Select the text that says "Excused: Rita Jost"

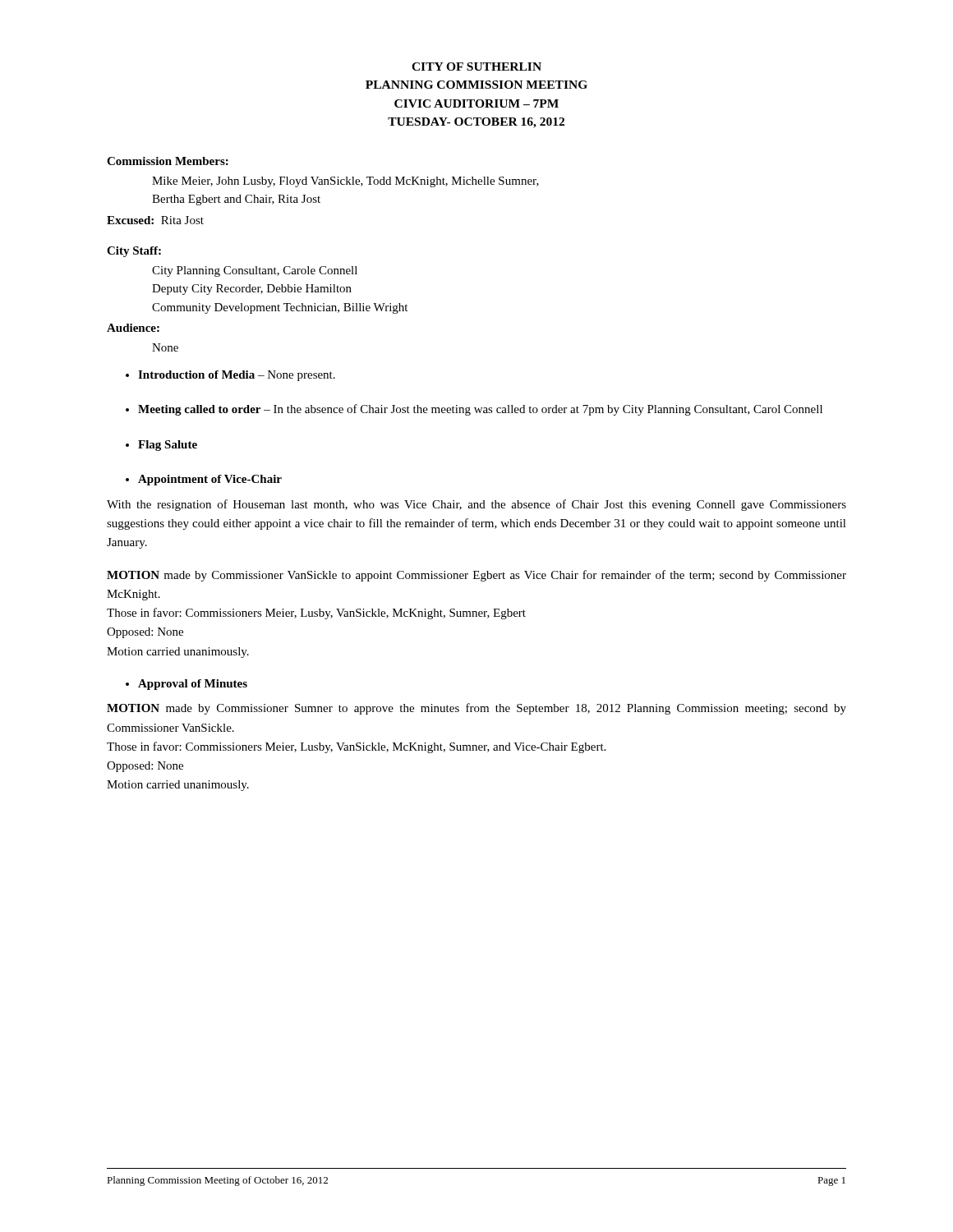[x=155, y=220]
